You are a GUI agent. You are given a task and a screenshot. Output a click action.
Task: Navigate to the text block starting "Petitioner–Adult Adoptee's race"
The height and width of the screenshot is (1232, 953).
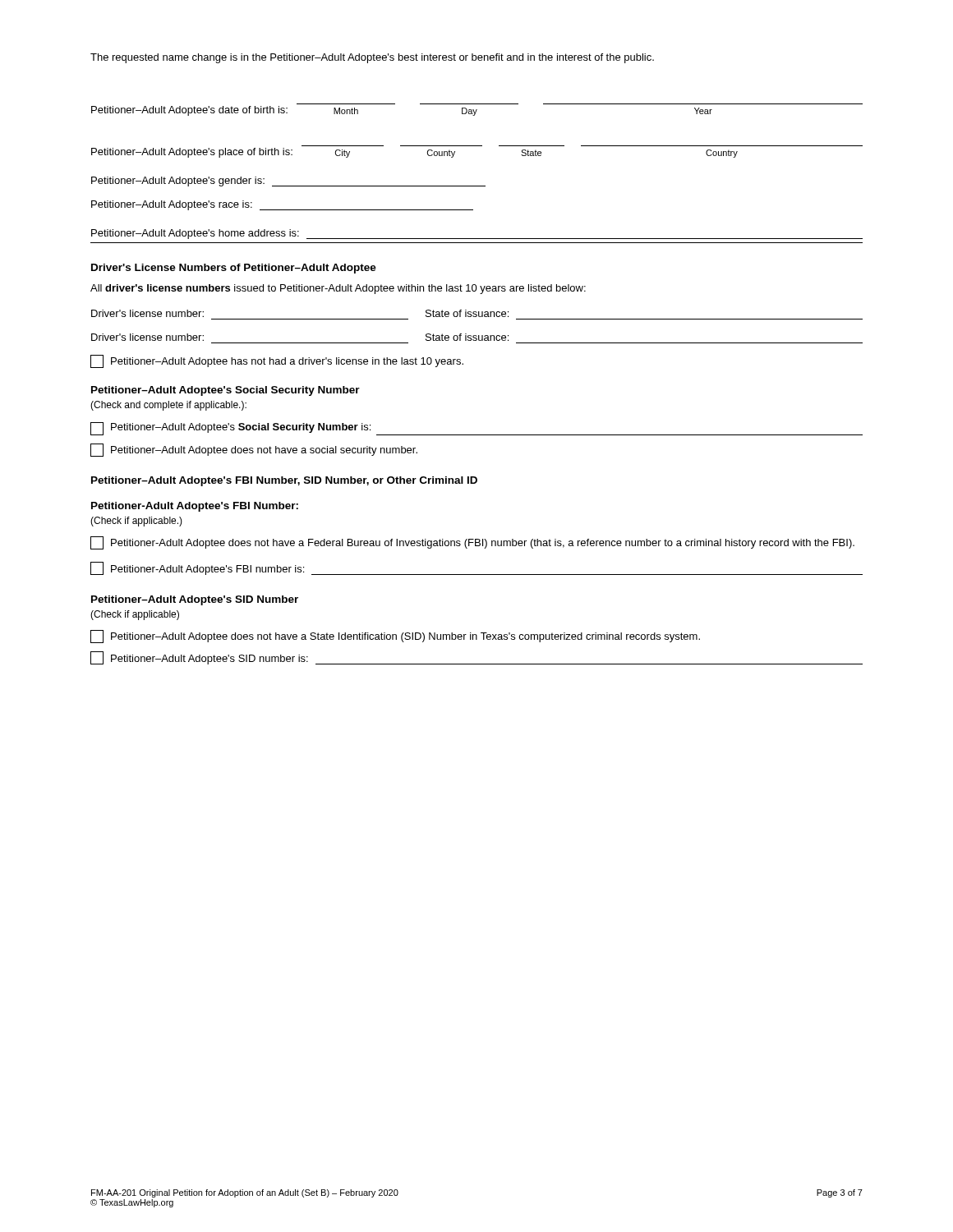(282, 202)
